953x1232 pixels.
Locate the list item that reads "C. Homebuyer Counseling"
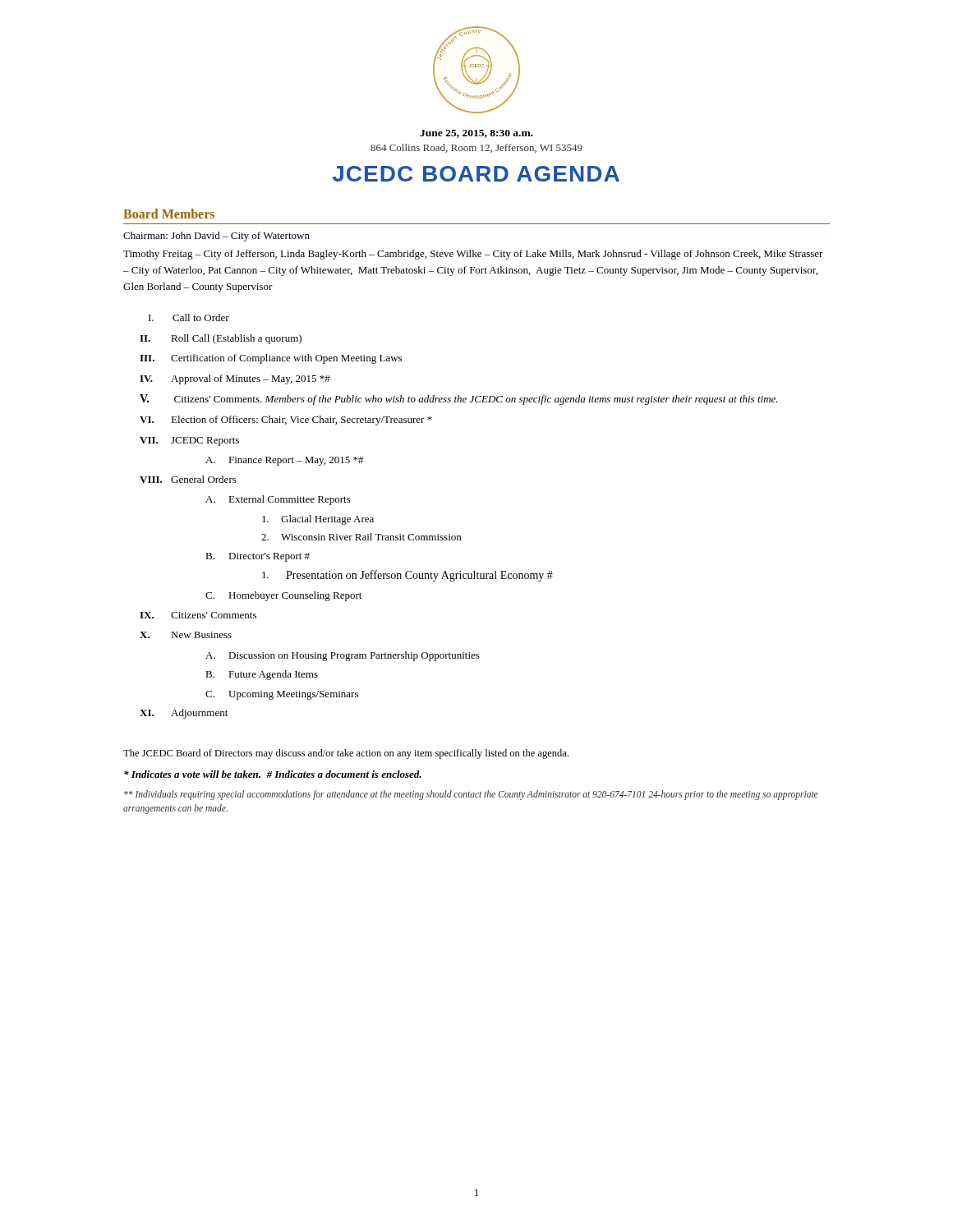click(284, 596)
